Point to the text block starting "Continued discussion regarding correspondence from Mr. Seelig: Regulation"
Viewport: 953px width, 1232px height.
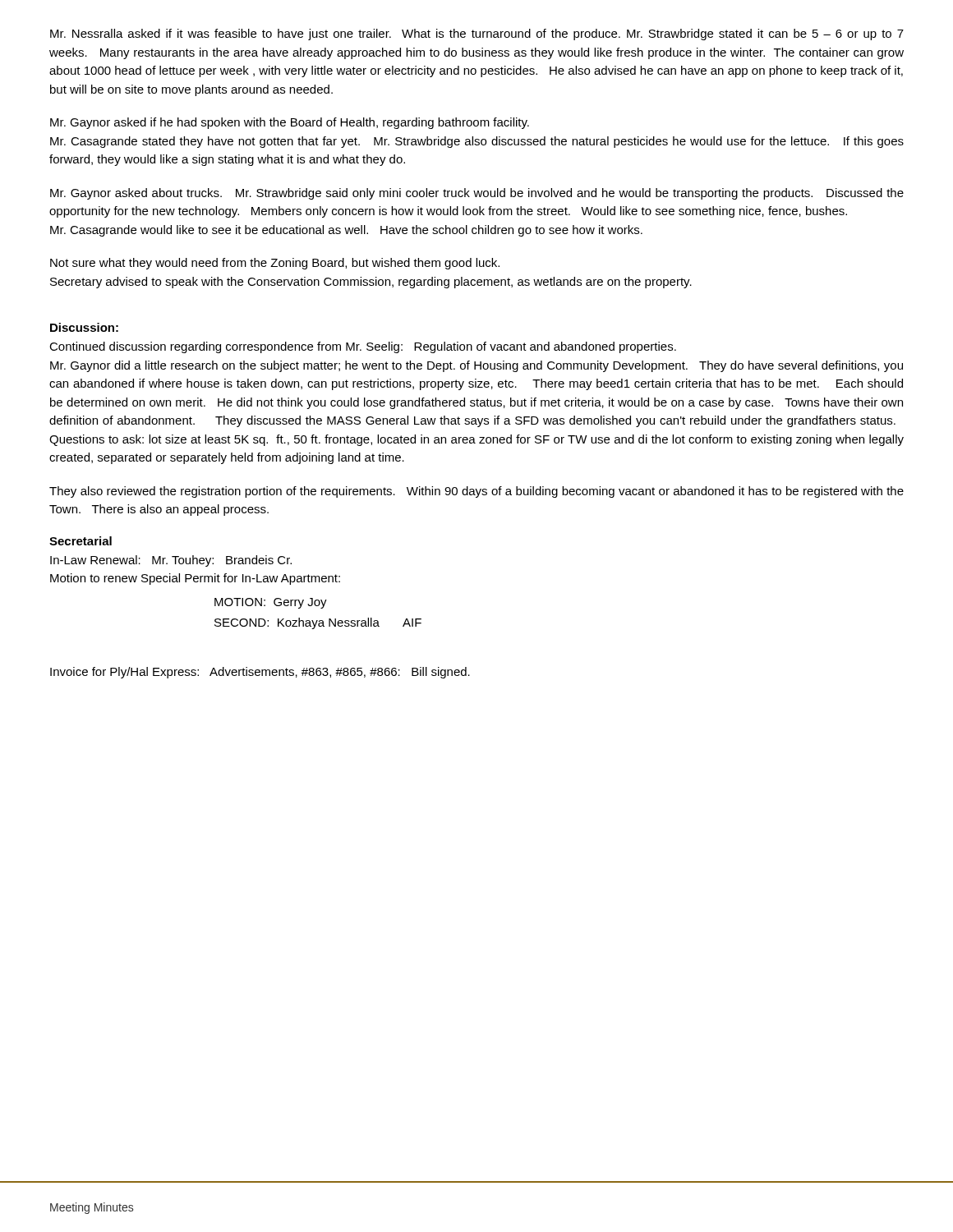[x=476, y=402]
